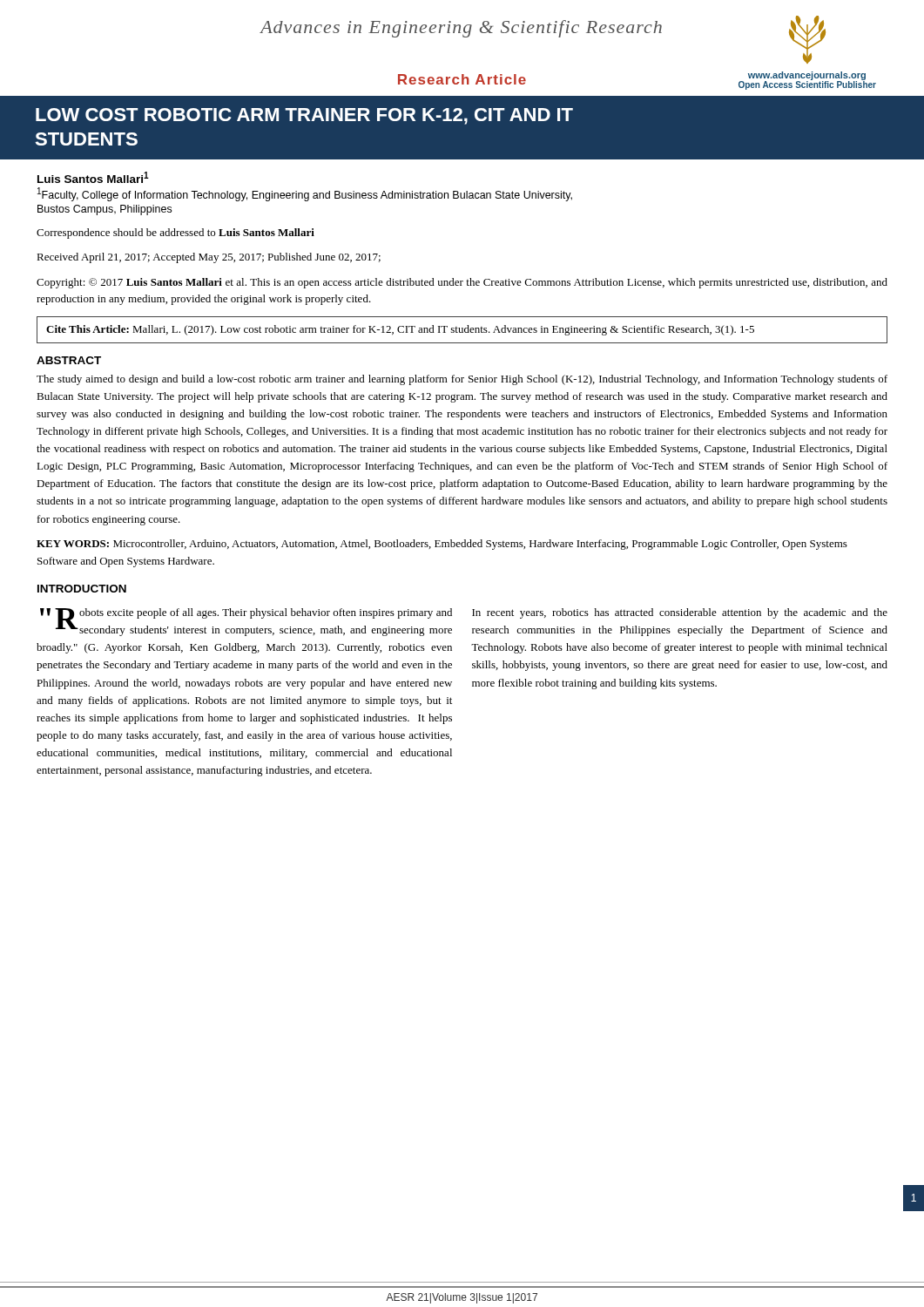Click on the text block containing "The study aimed"
The width and height of the screenshot is (924, 1307).
(x=462, y=448)
